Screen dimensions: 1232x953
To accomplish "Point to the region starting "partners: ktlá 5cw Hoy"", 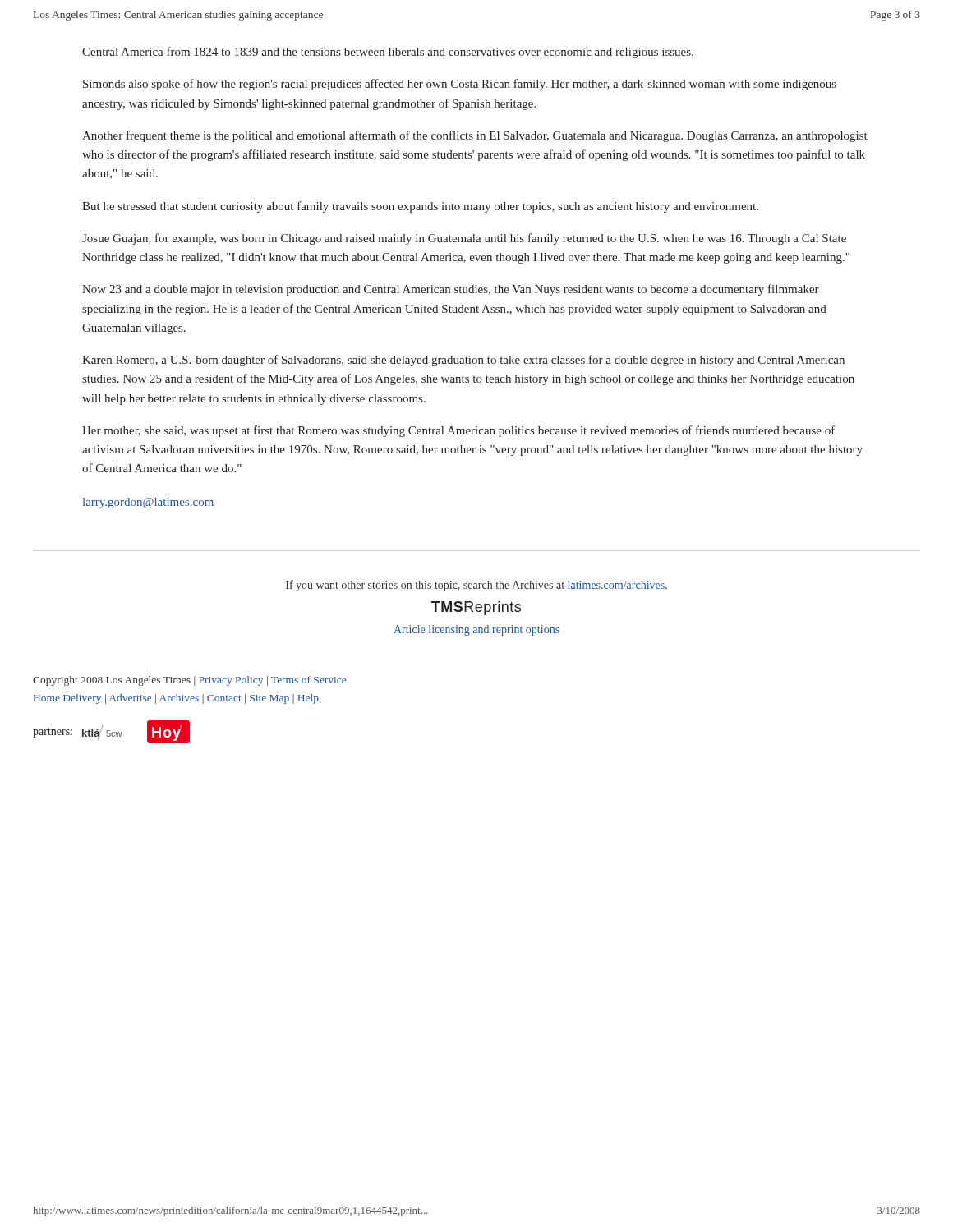I will [111, 732].
